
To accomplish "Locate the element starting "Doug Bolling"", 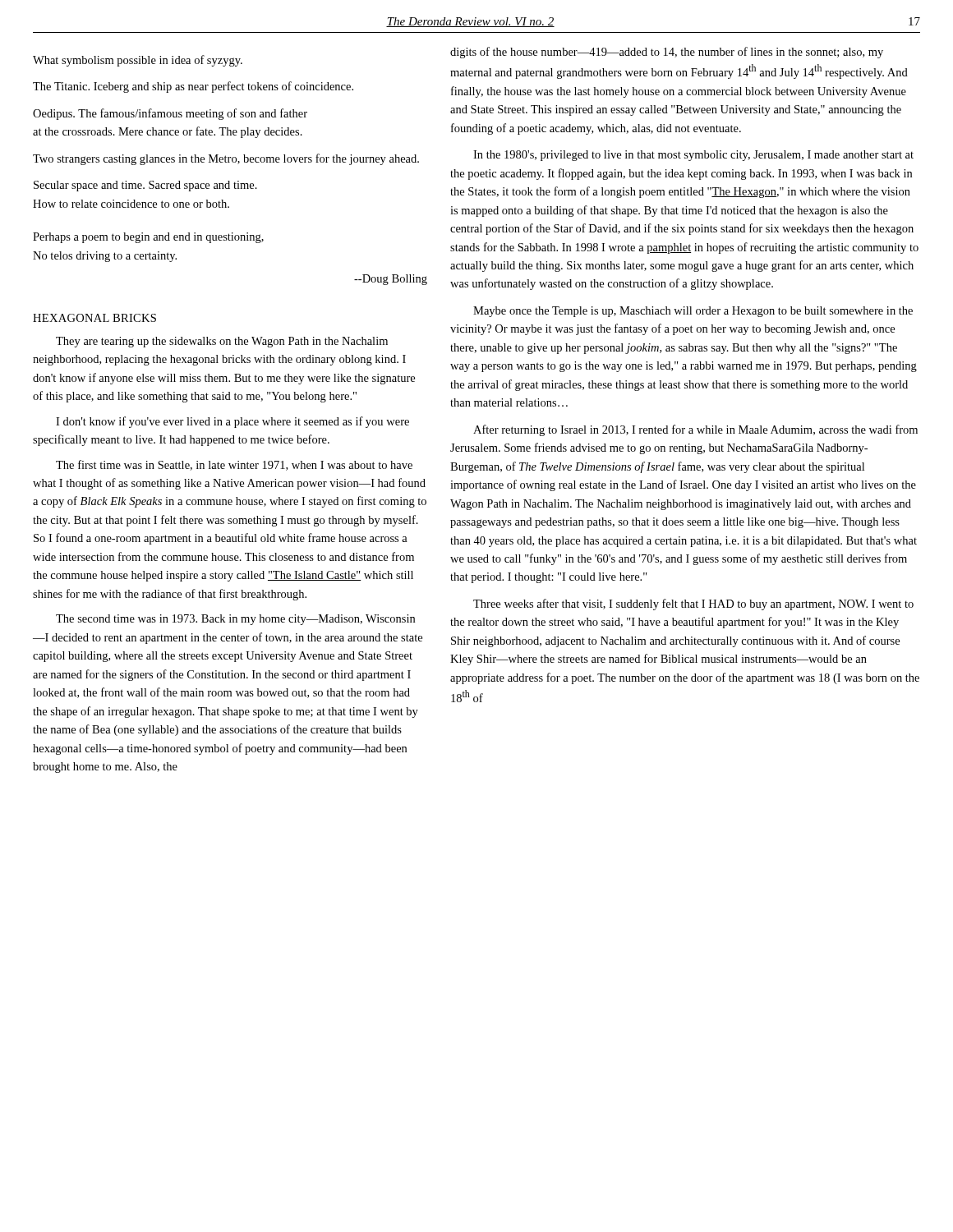I will tap(391, 279).
